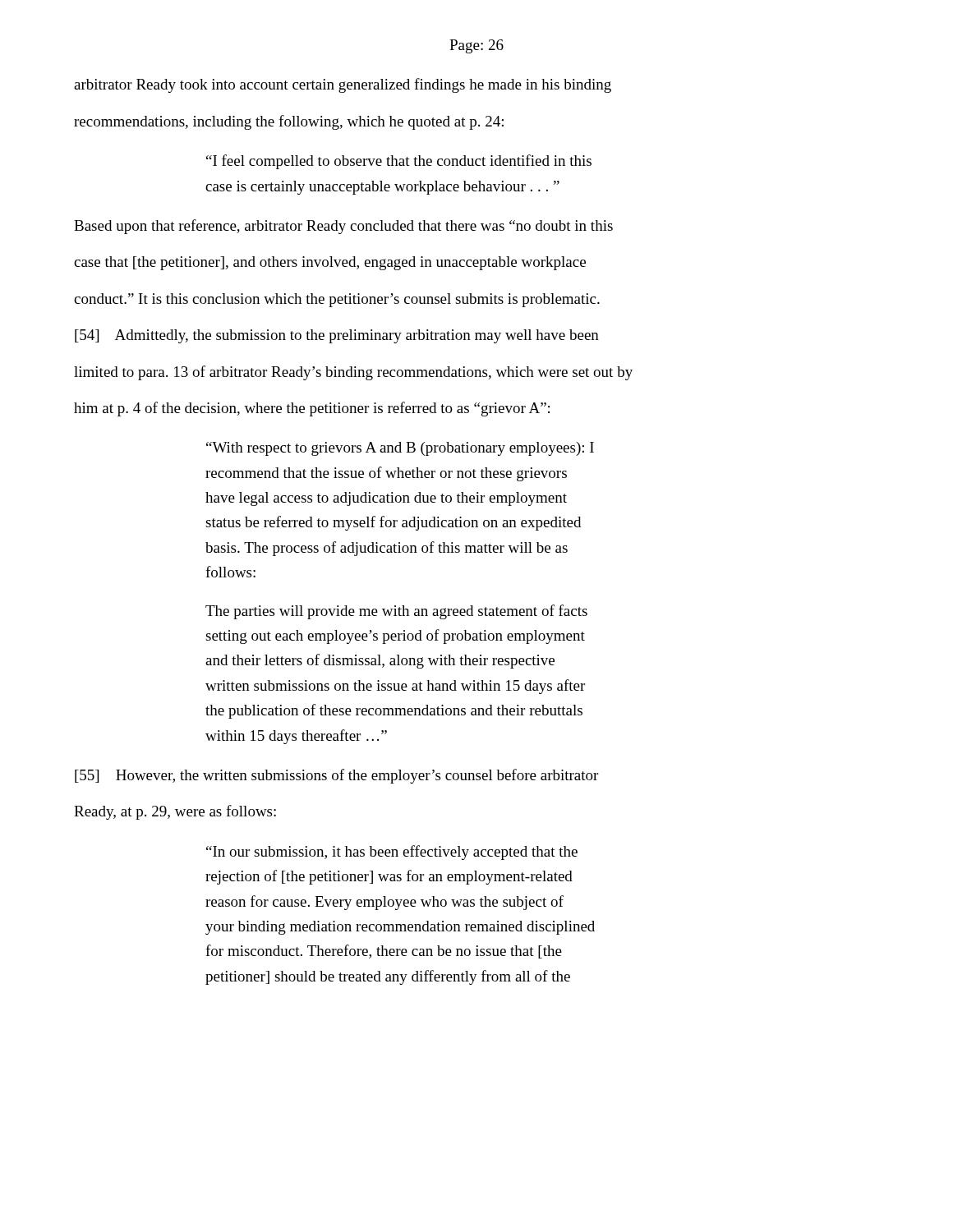Locate the block of text that opens with "him at p. 4 of the decision,"
Screen dimensions: 1232x953
point(313,408)
